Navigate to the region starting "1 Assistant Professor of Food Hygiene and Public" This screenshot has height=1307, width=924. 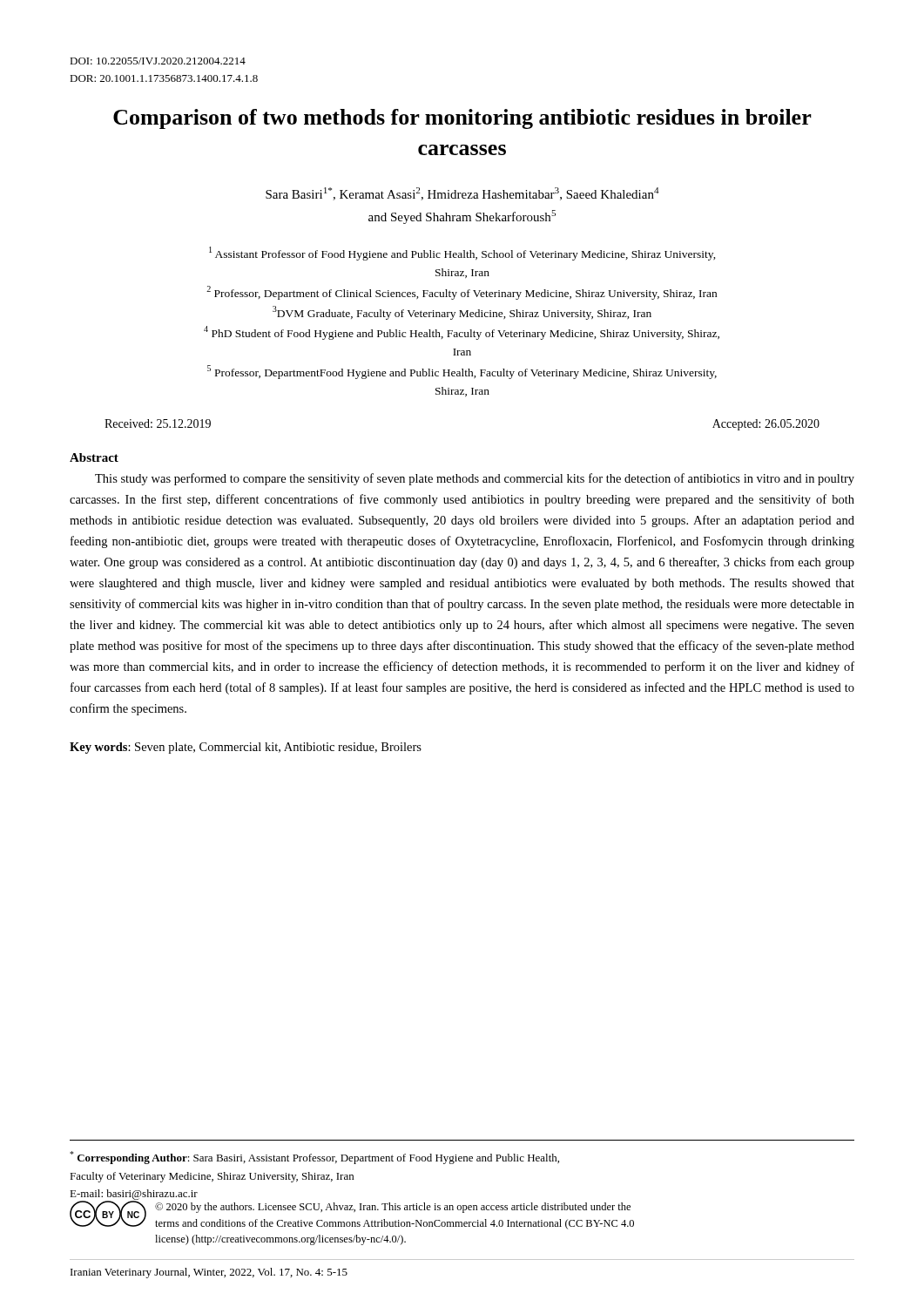point(462,321)
